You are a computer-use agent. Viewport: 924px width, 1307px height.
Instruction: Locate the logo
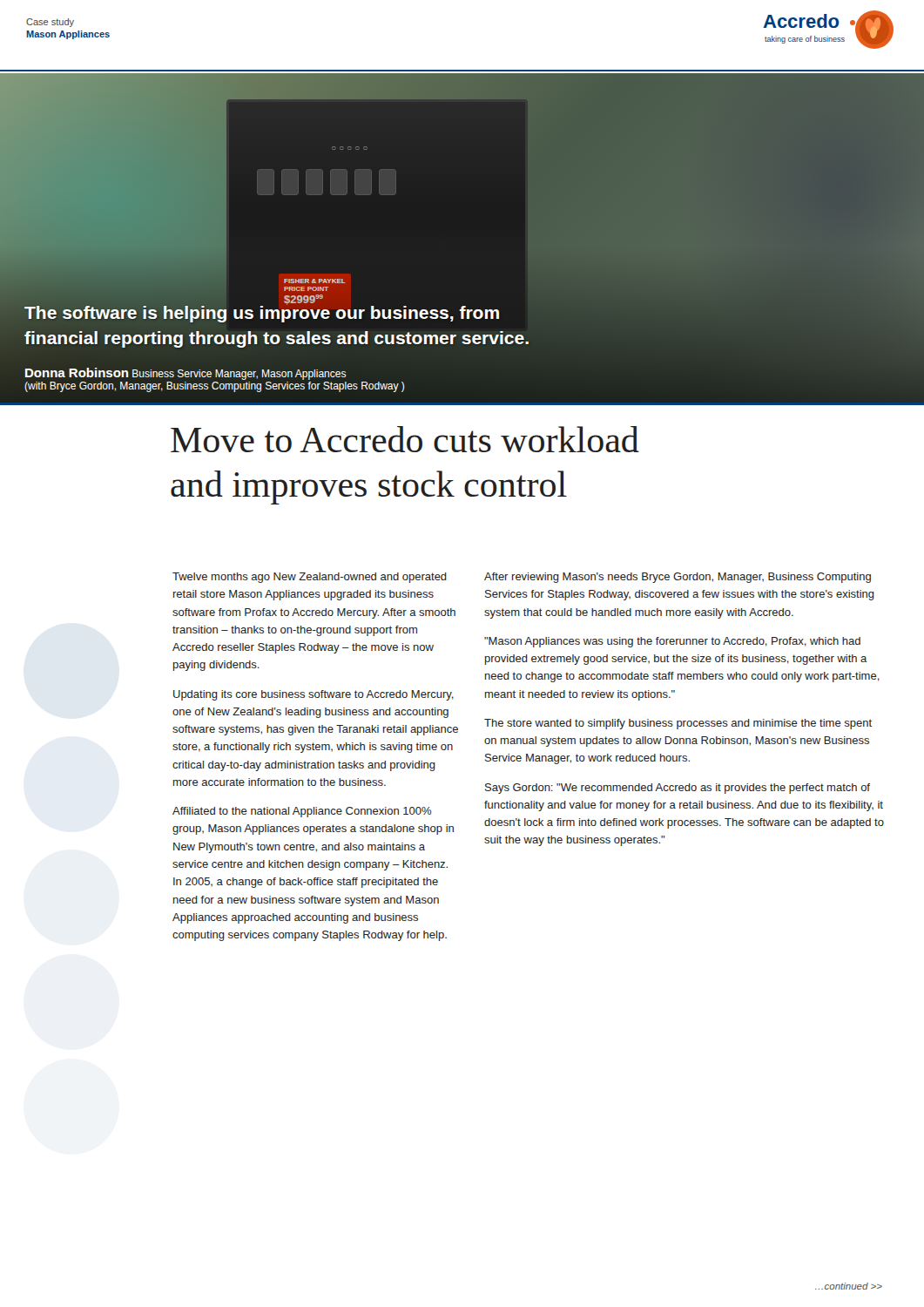(830, 36)
